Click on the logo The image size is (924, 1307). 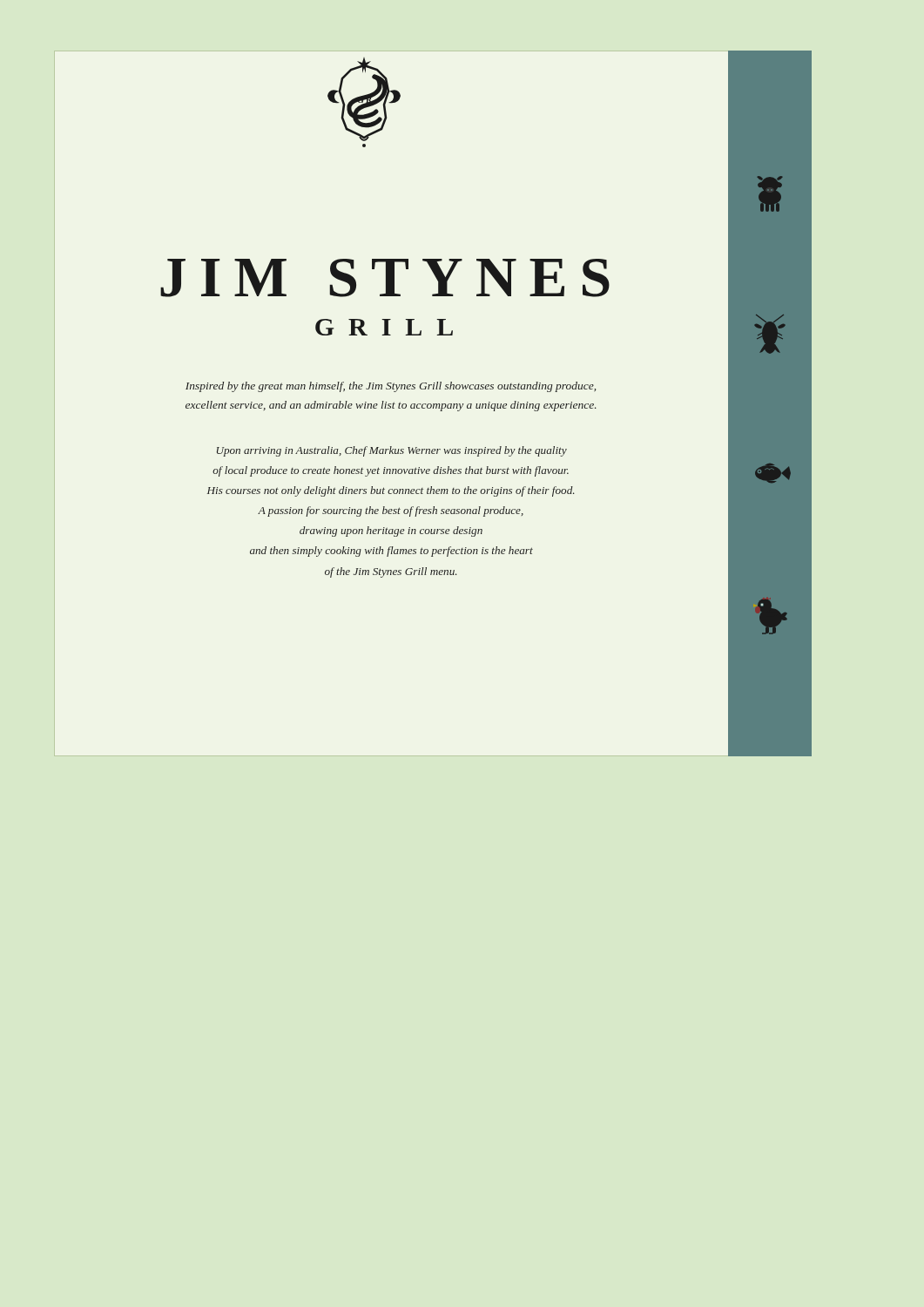click(x=364, y=109)
